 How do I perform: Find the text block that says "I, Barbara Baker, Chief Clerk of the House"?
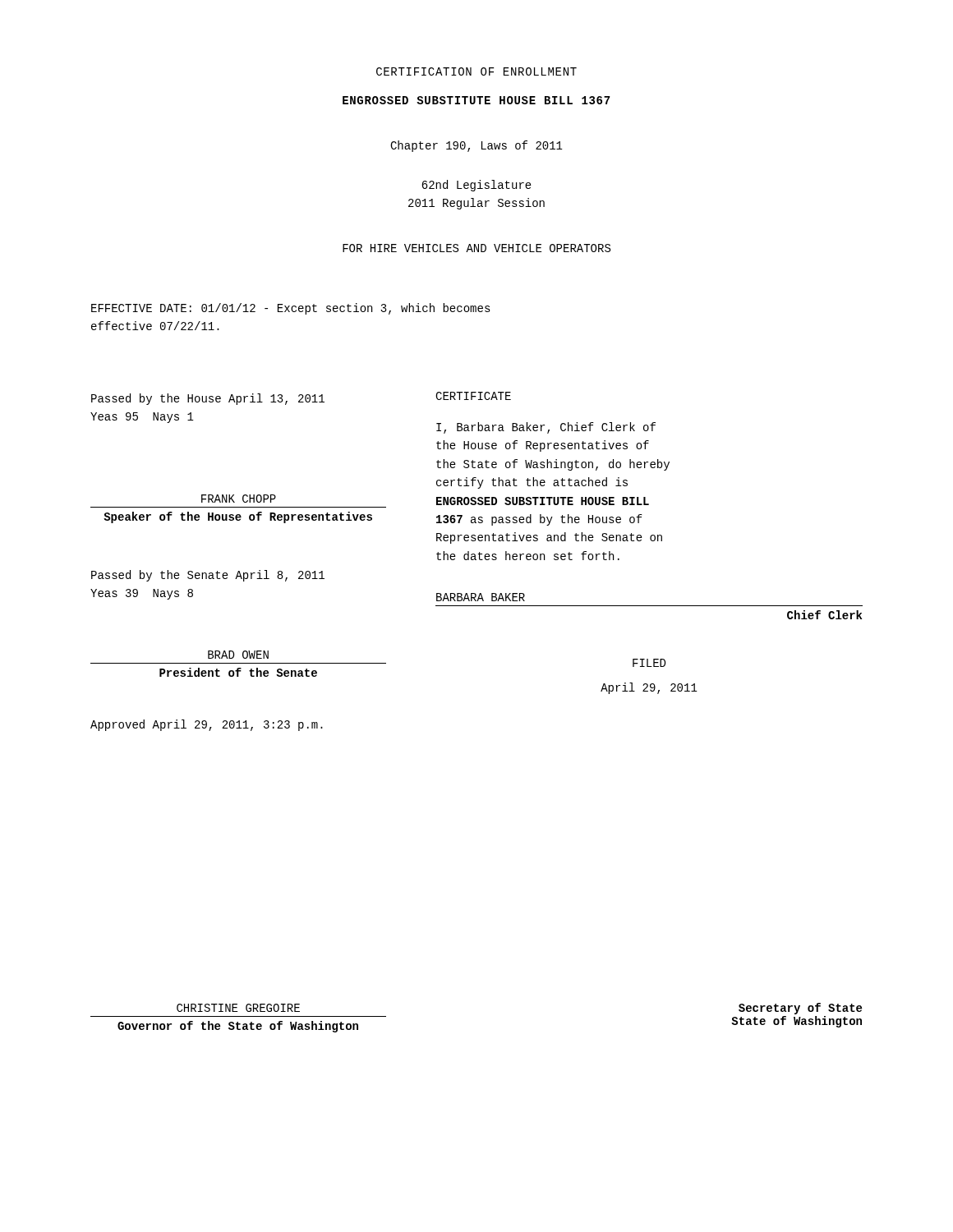pos(553,492)
